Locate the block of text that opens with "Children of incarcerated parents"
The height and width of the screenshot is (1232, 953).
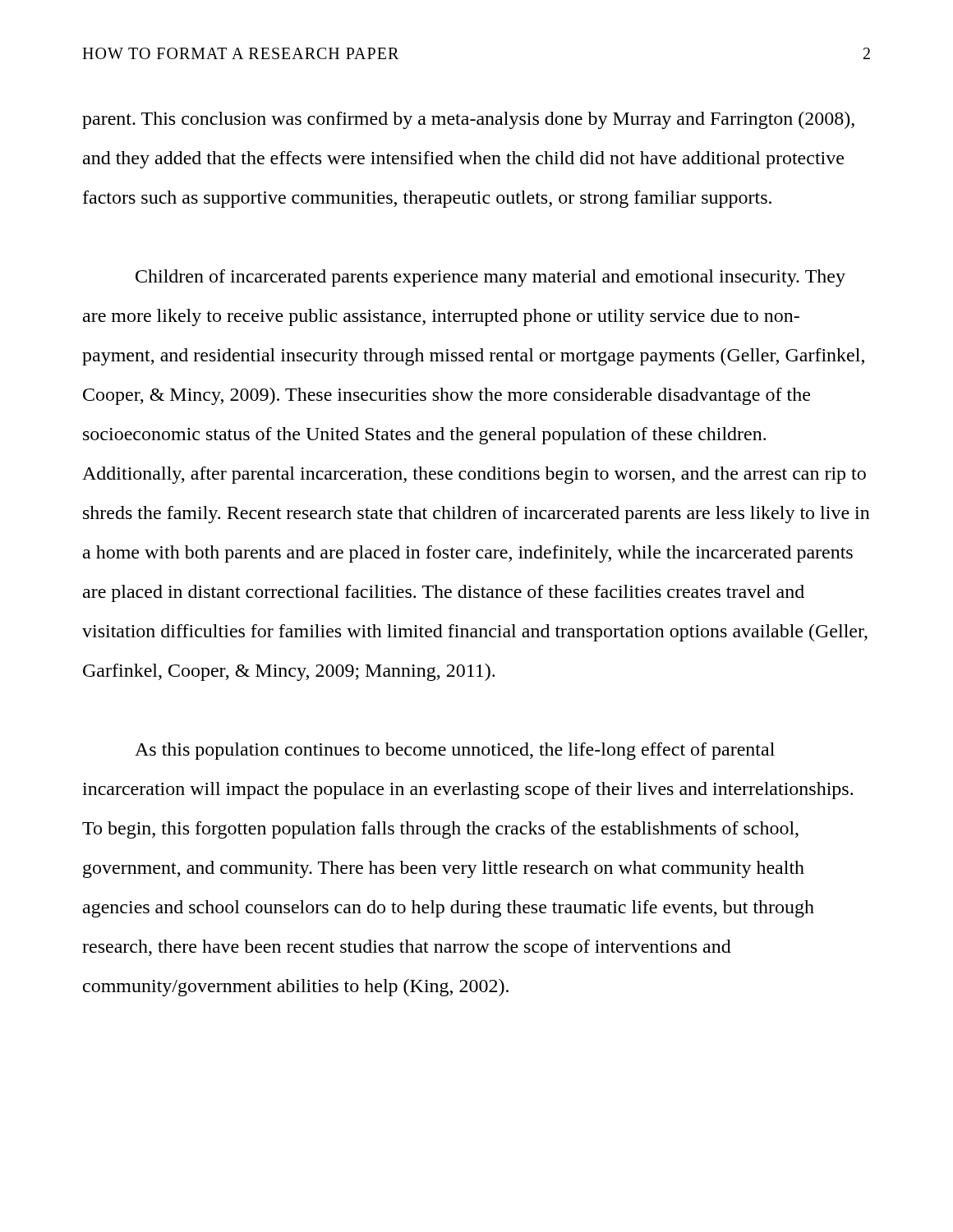[476, 473]
